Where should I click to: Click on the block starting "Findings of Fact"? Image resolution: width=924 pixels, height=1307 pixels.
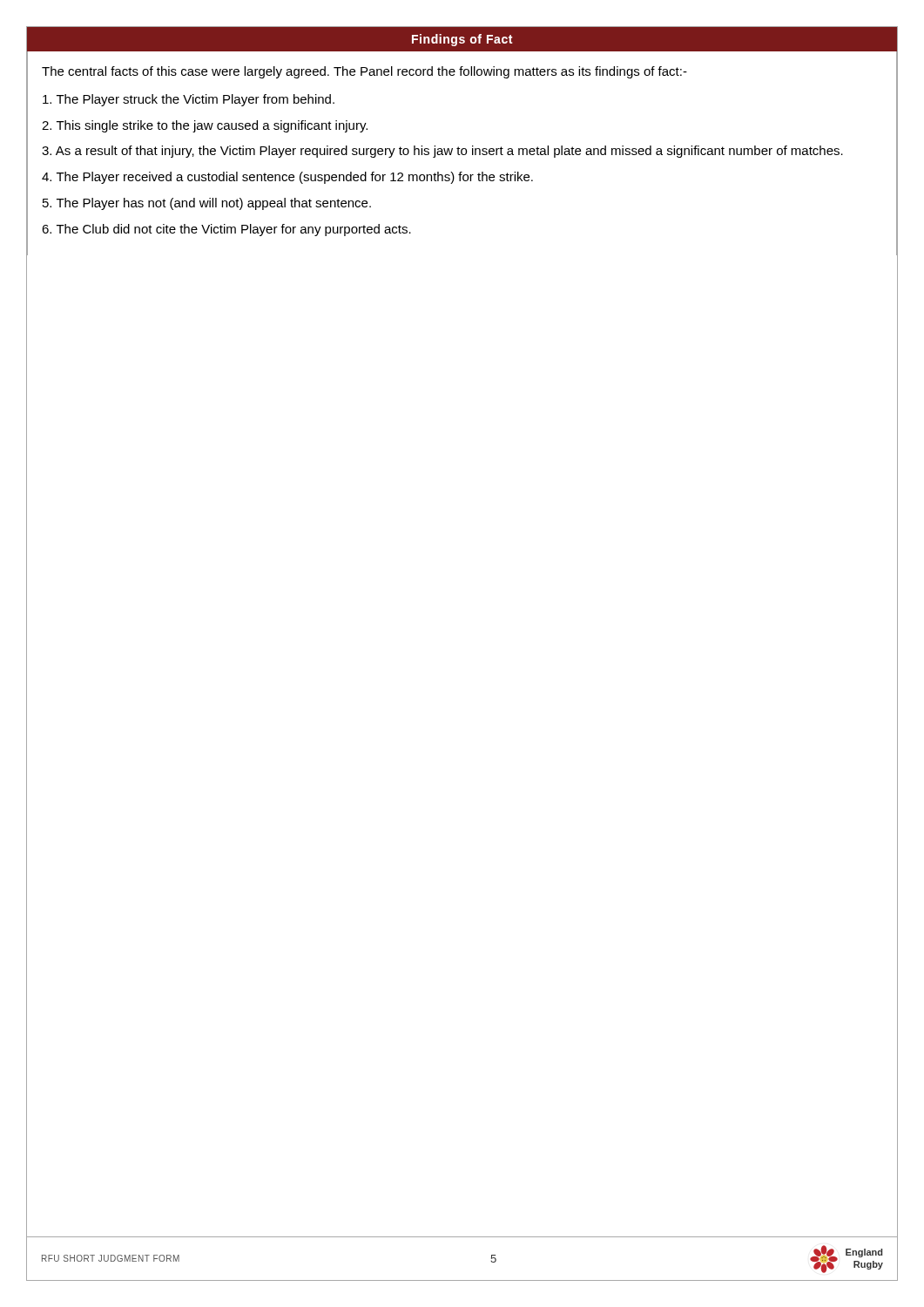[x=462, y=39]
